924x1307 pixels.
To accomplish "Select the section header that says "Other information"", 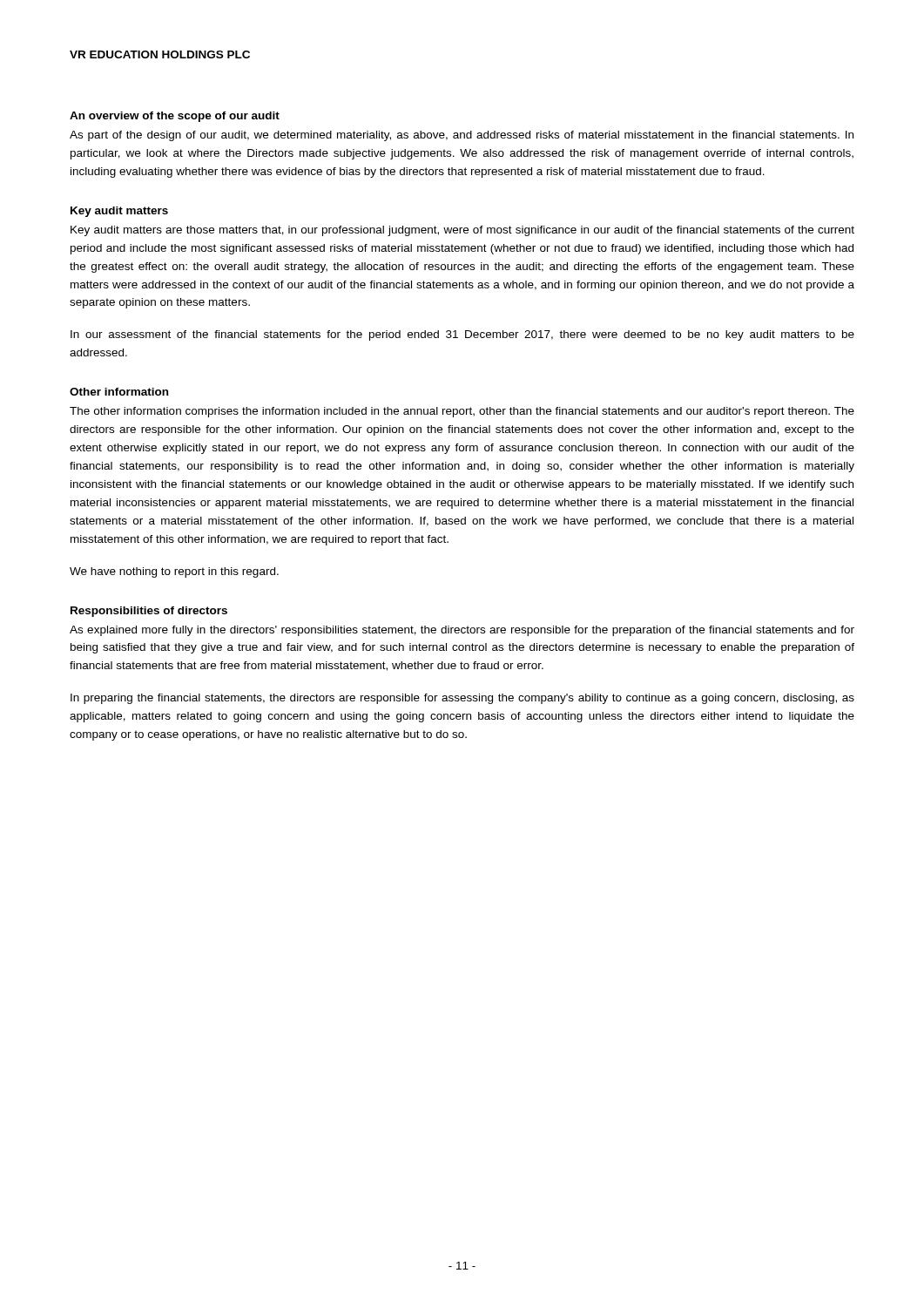I will click(x=119, y=392).
